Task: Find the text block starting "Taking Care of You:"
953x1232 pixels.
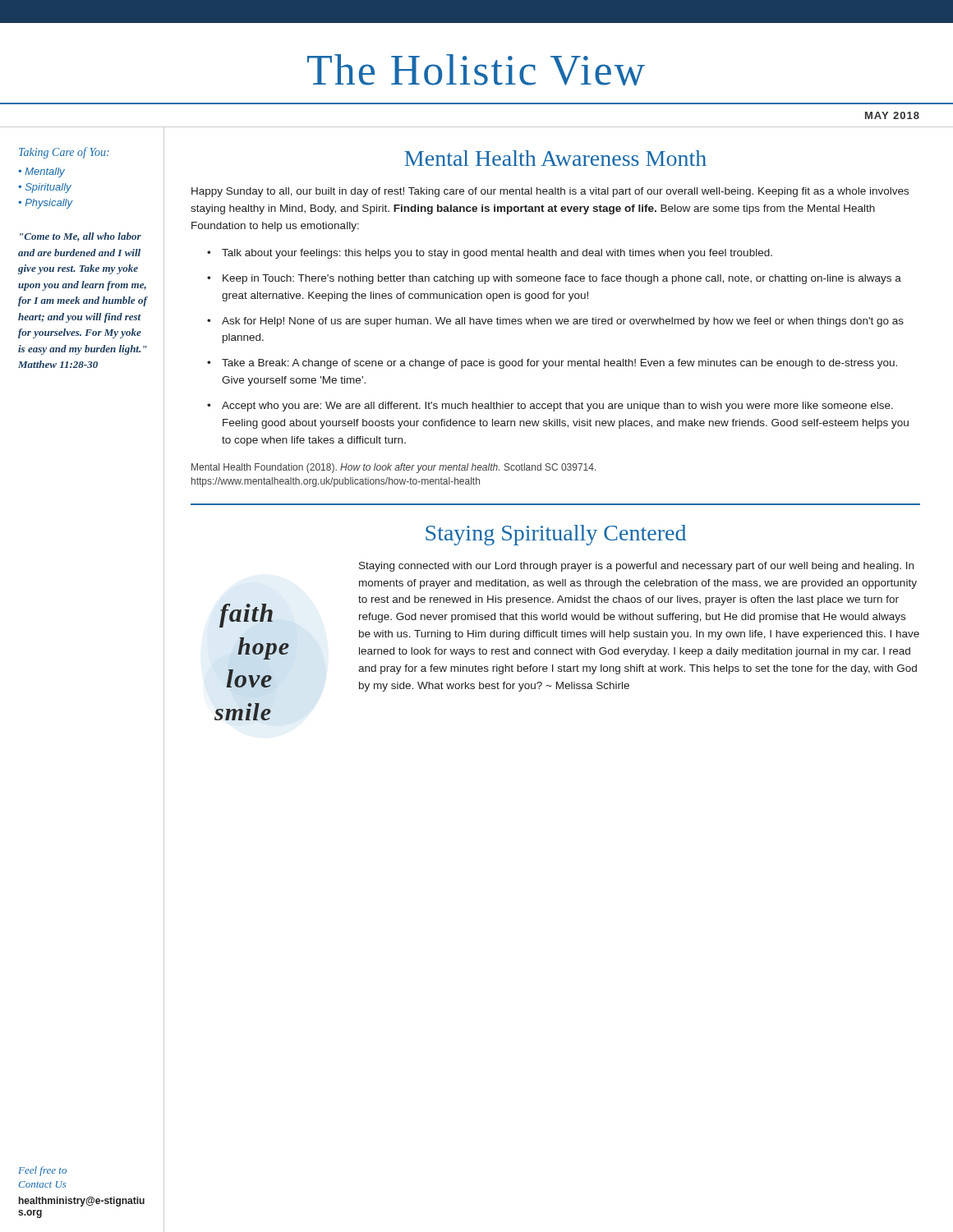Action: pos(64,152)
